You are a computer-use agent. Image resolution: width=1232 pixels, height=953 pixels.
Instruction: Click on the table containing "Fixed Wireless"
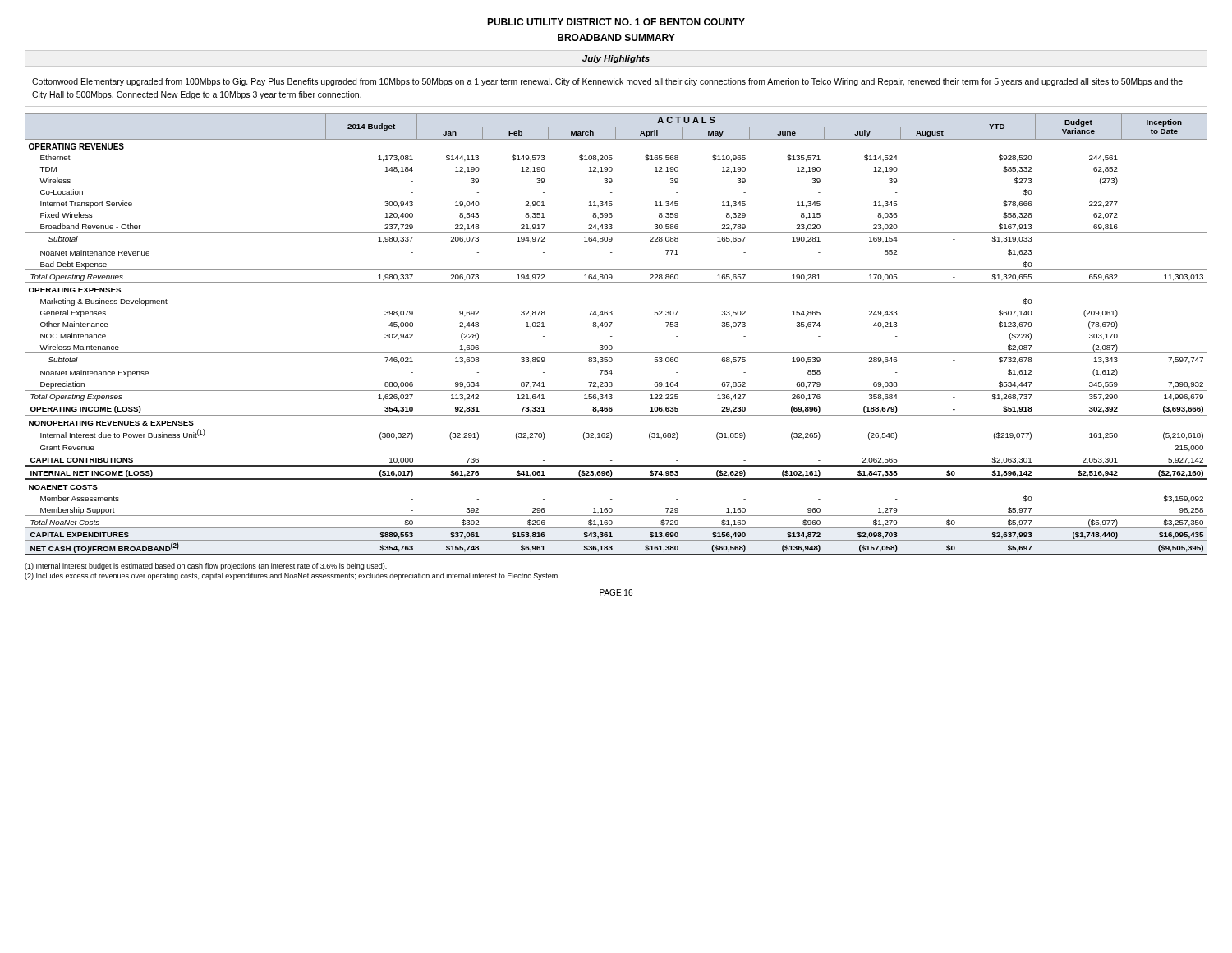pyautogui.click(x=616, y=335)
